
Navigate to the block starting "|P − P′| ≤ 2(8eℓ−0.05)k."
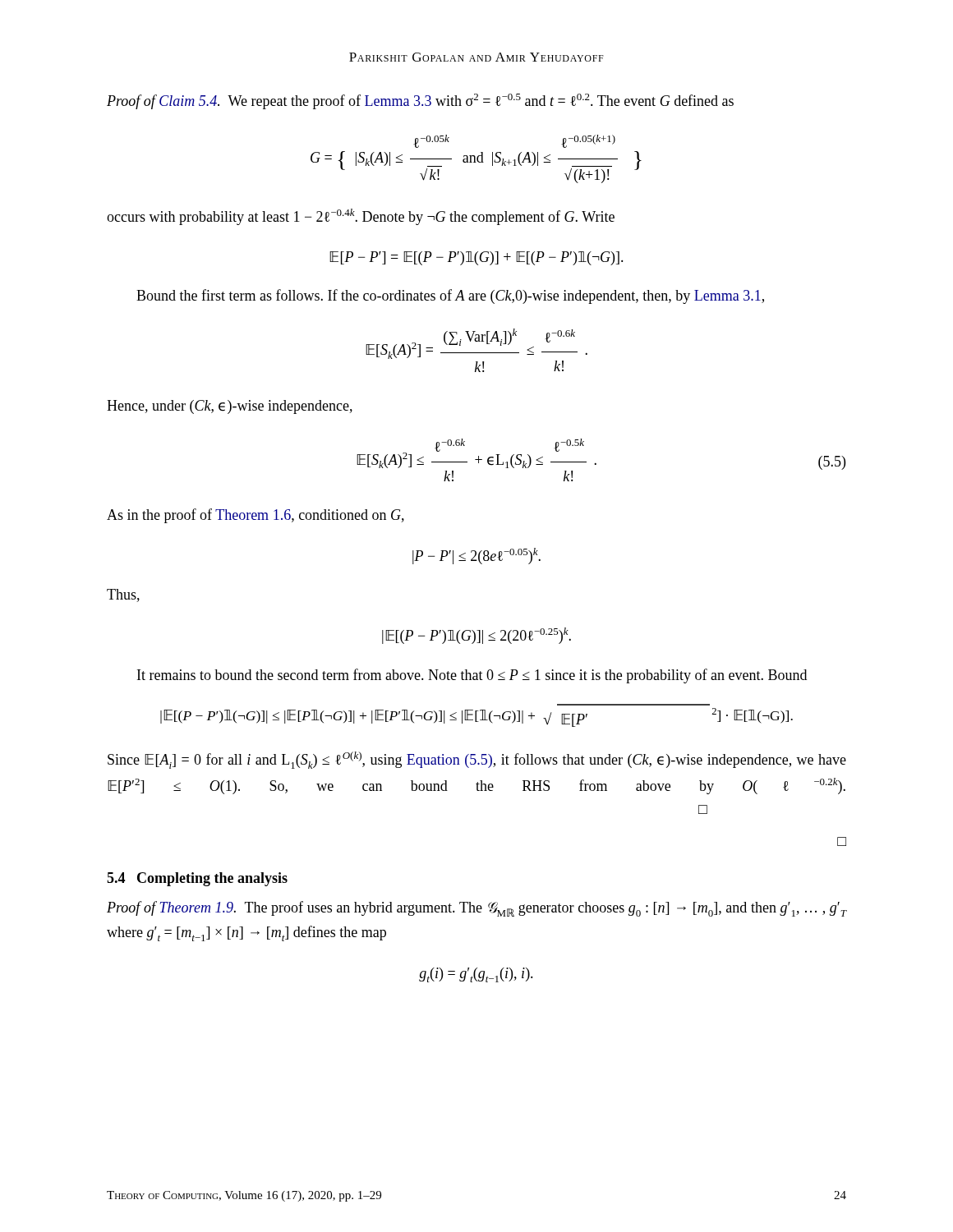(476, 555)
